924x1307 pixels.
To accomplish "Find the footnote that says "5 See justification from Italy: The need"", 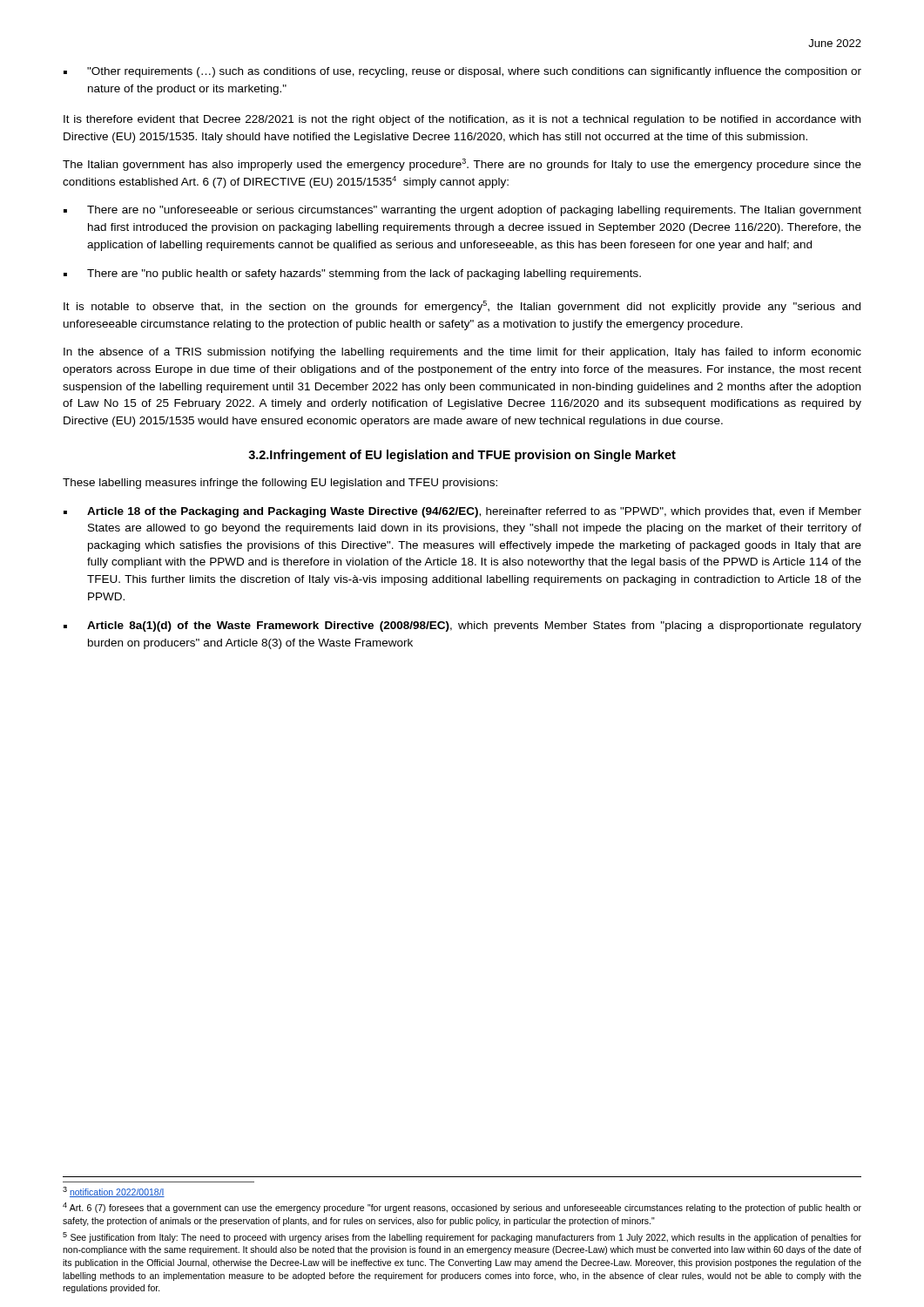I will 462,1262.
